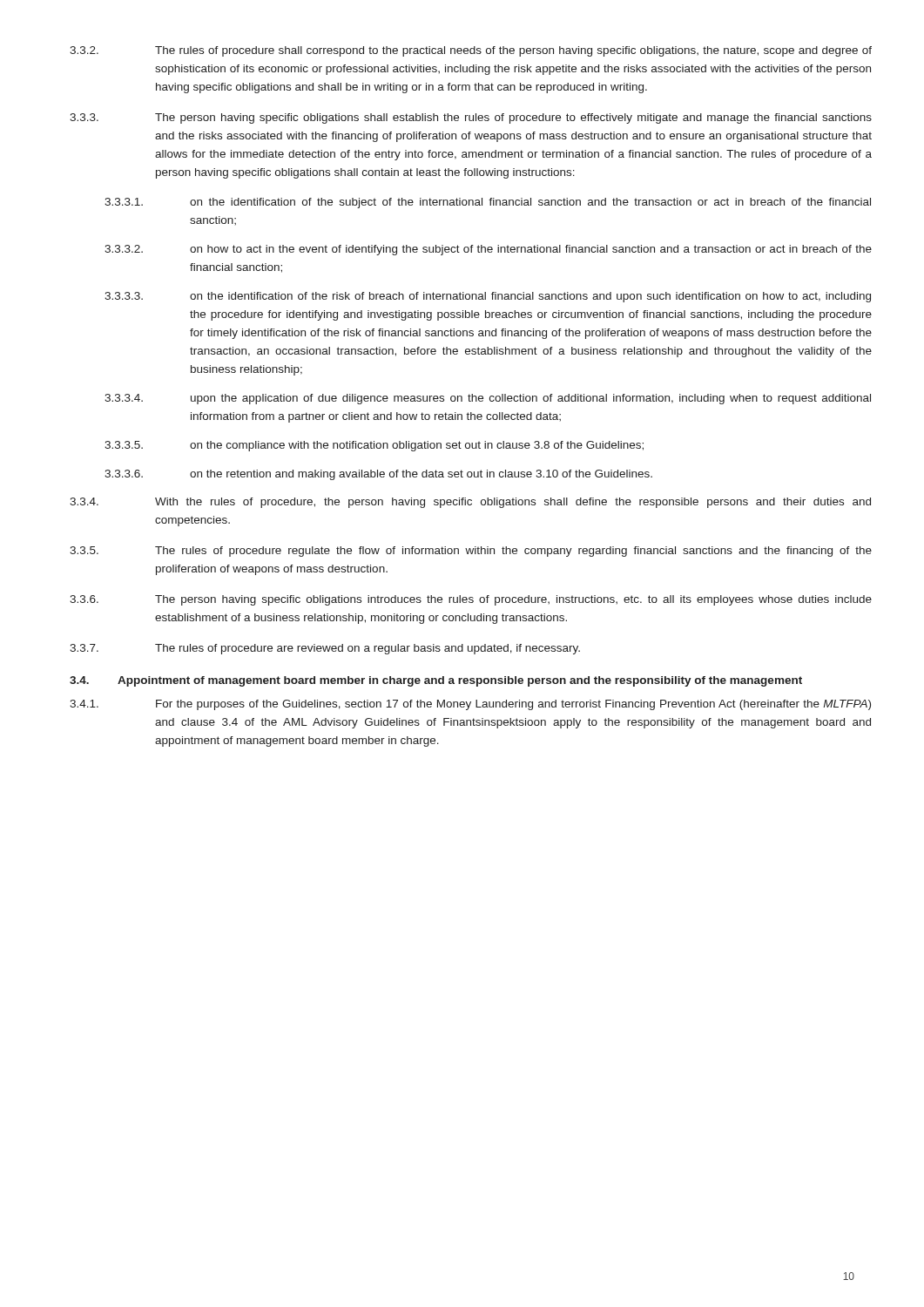924x1307 pixels.
Task: Locate the list item containing "3.3.3. The person having specific"
Action: pyautogui.click(x=471, y=145)
